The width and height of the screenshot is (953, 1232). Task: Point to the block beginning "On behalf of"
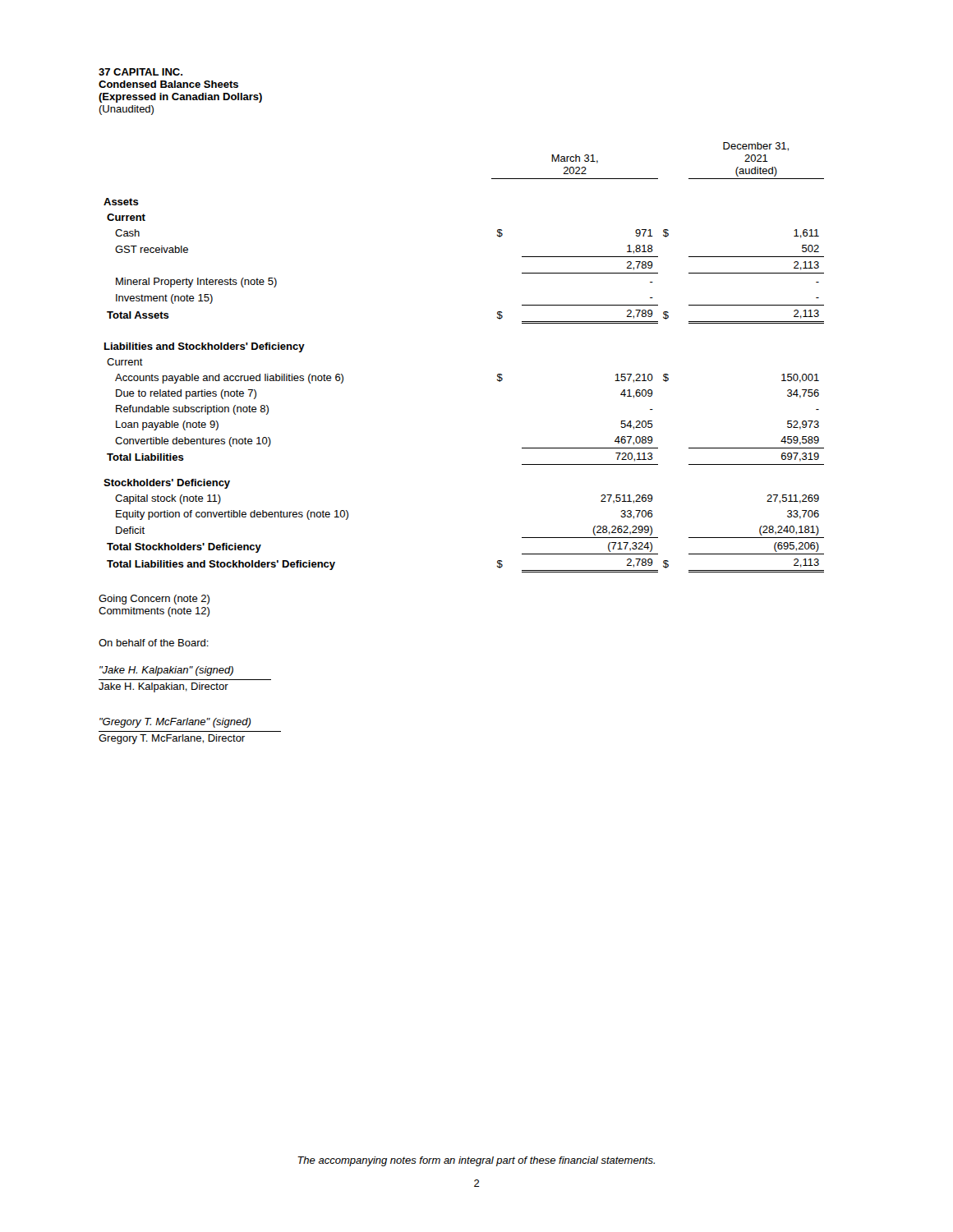154,643
